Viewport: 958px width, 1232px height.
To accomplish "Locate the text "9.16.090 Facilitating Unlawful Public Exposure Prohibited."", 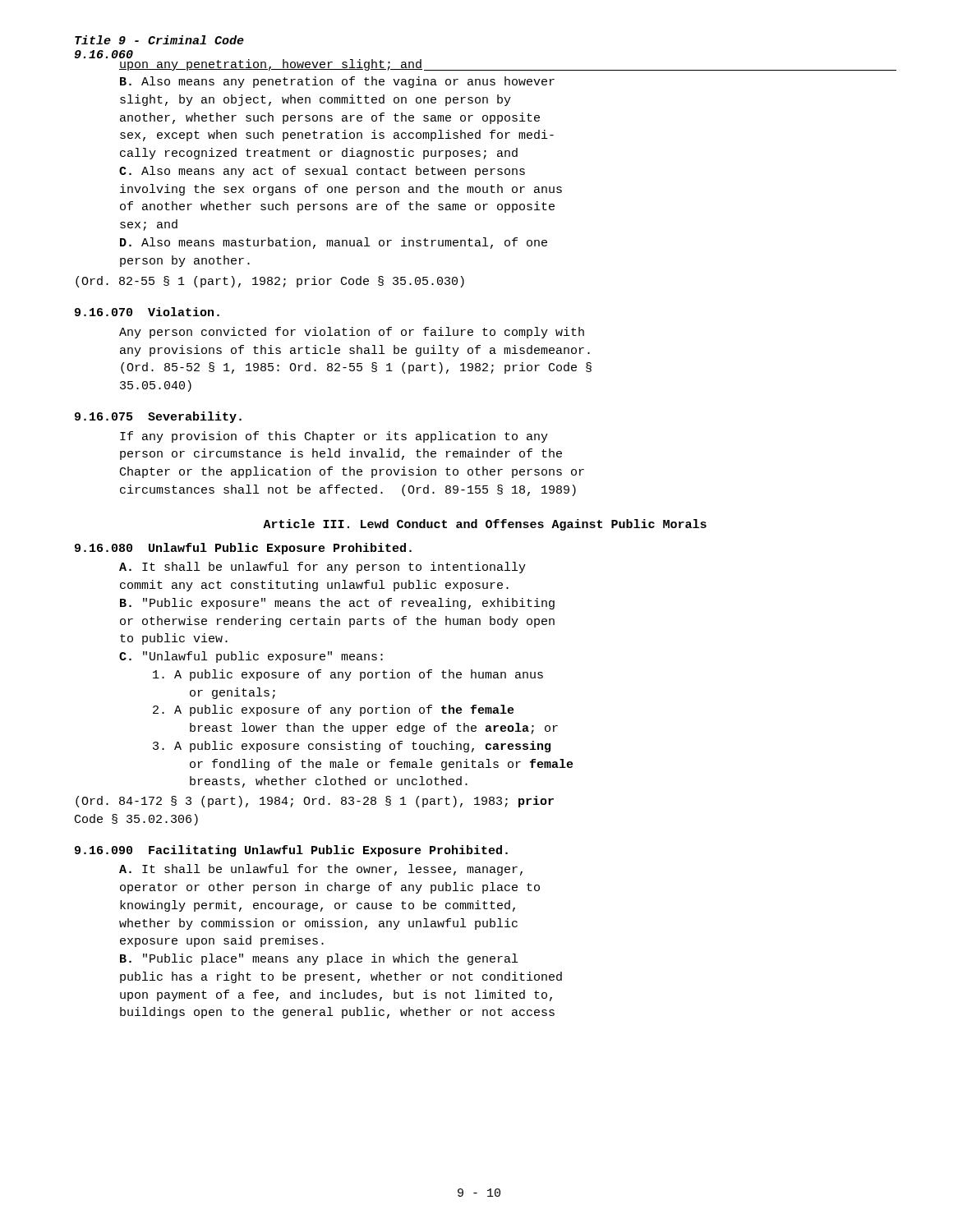I will pos(292,851).
